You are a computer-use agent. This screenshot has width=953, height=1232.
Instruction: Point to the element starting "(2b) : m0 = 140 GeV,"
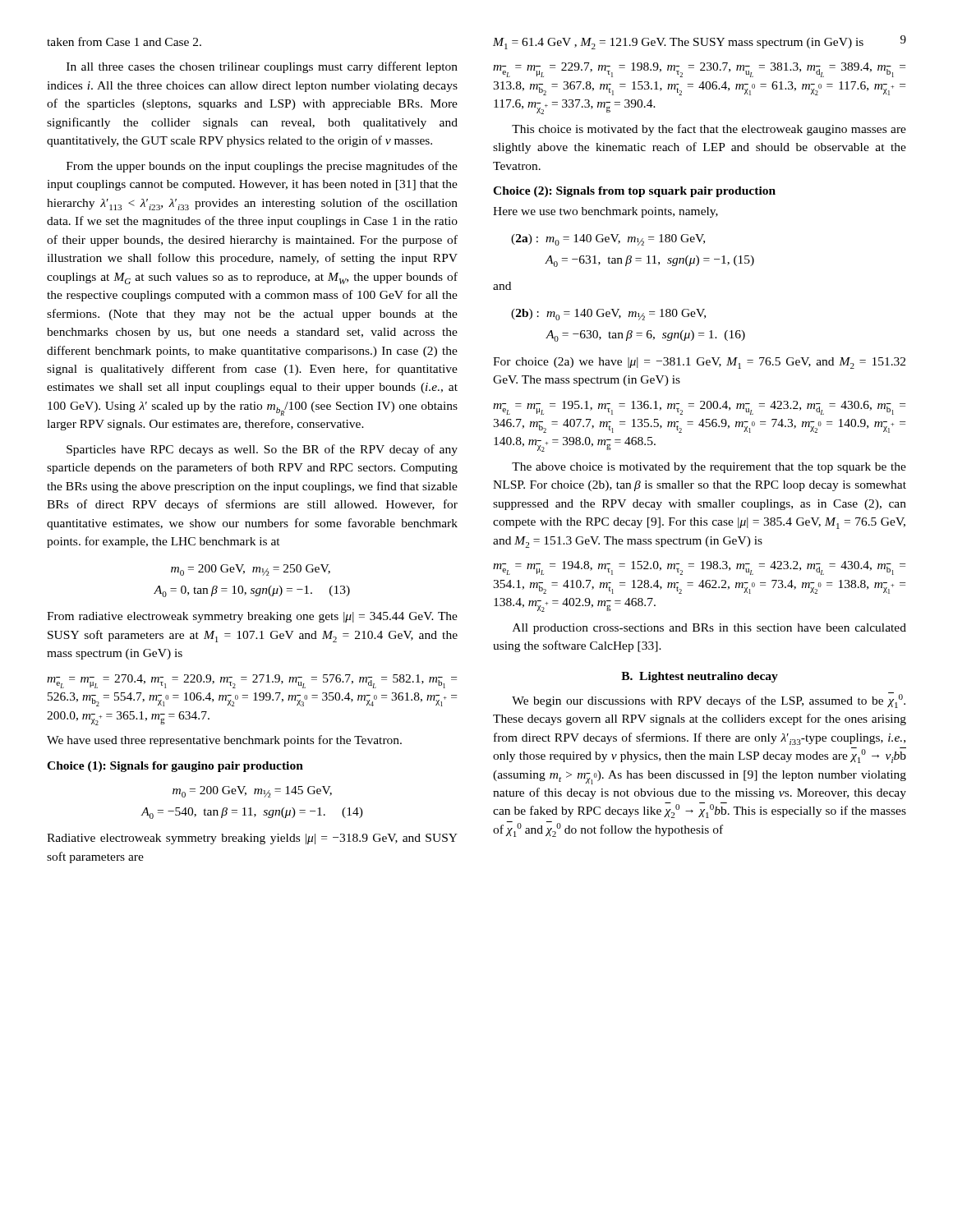tap(628, 324)
